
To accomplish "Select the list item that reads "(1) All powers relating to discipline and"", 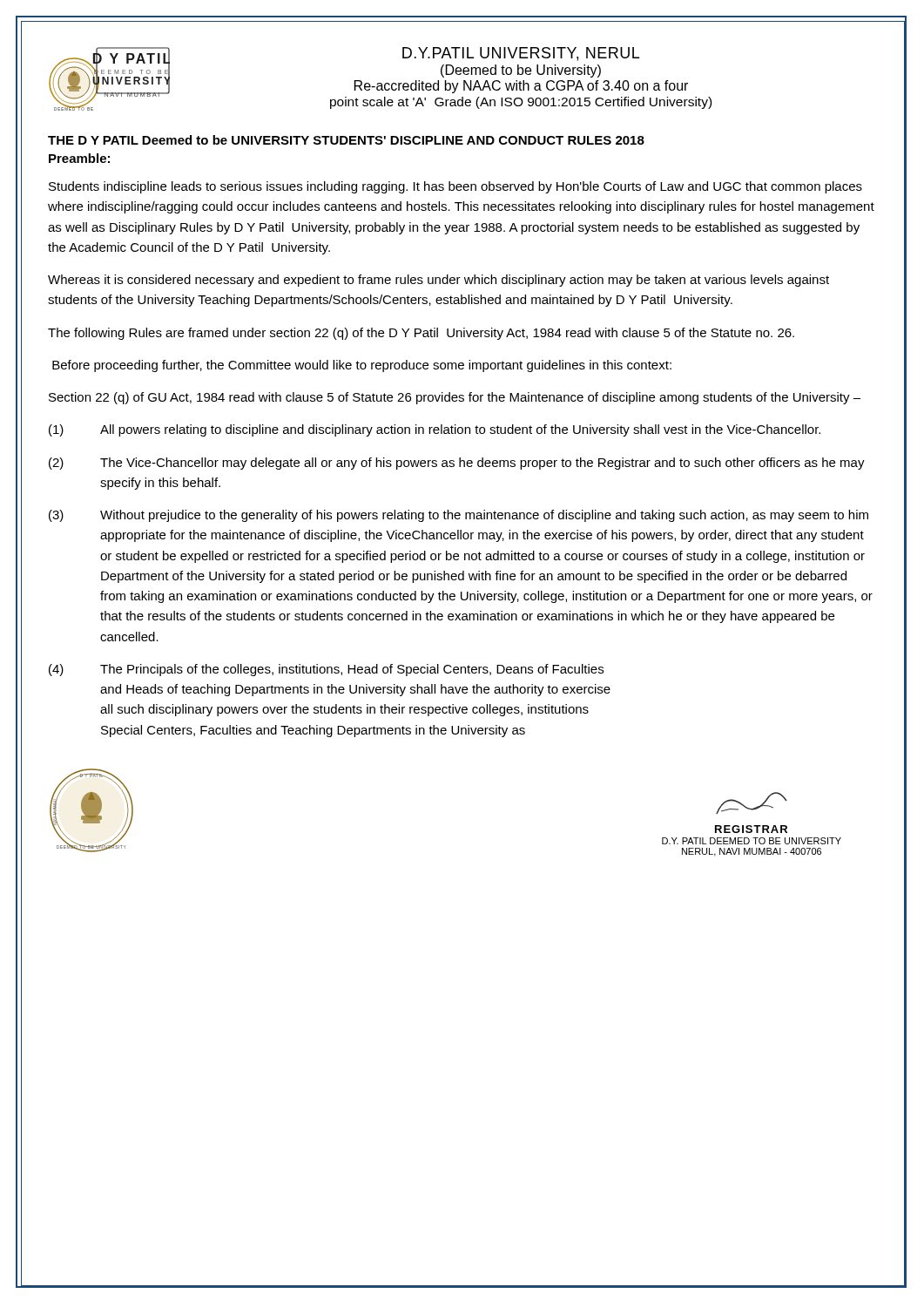I will pyautogui.click(x=462, y=429).
